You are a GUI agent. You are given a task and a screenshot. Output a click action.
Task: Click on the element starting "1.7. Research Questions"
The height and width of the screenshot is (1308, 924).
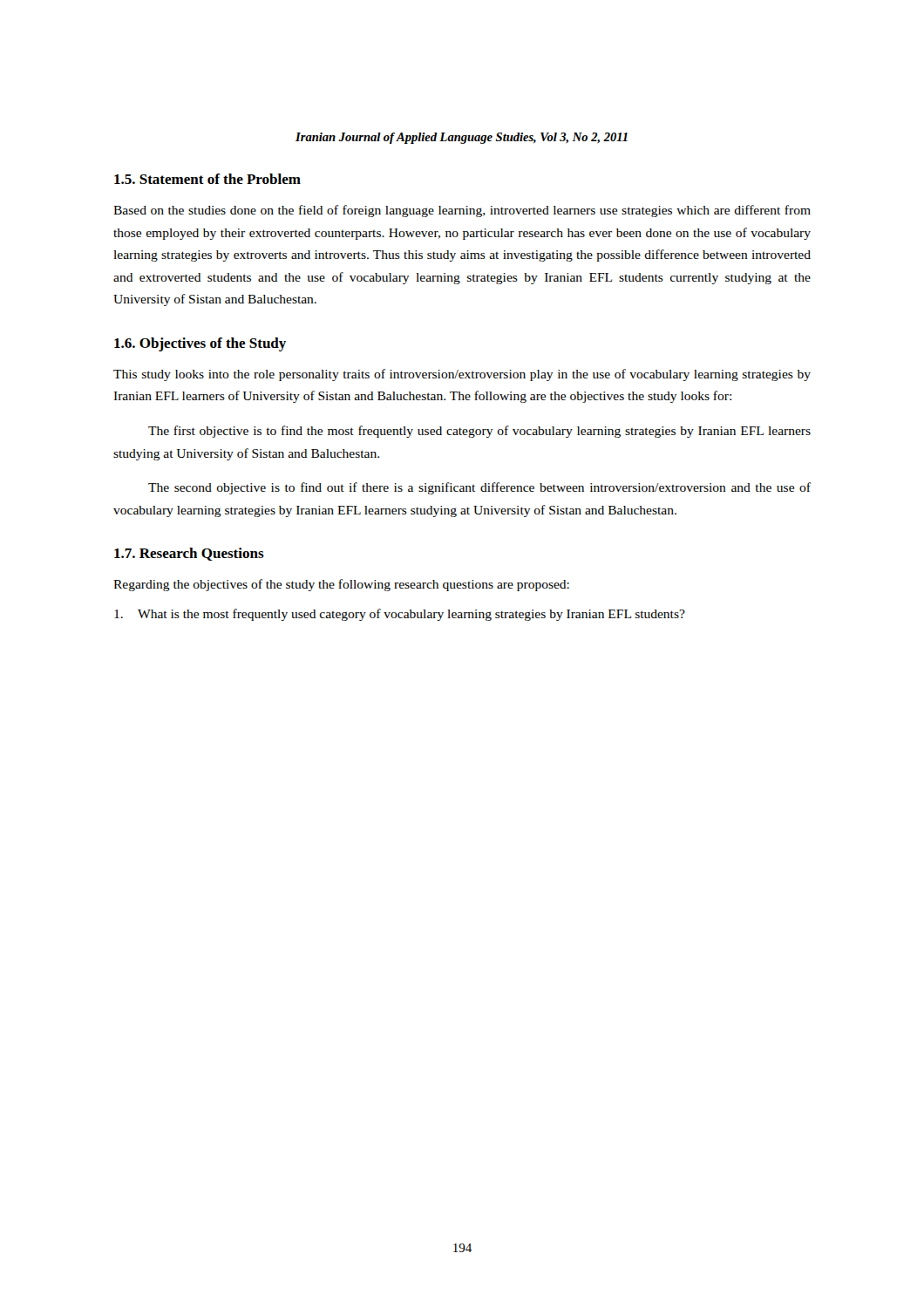[x=188, y=553]
